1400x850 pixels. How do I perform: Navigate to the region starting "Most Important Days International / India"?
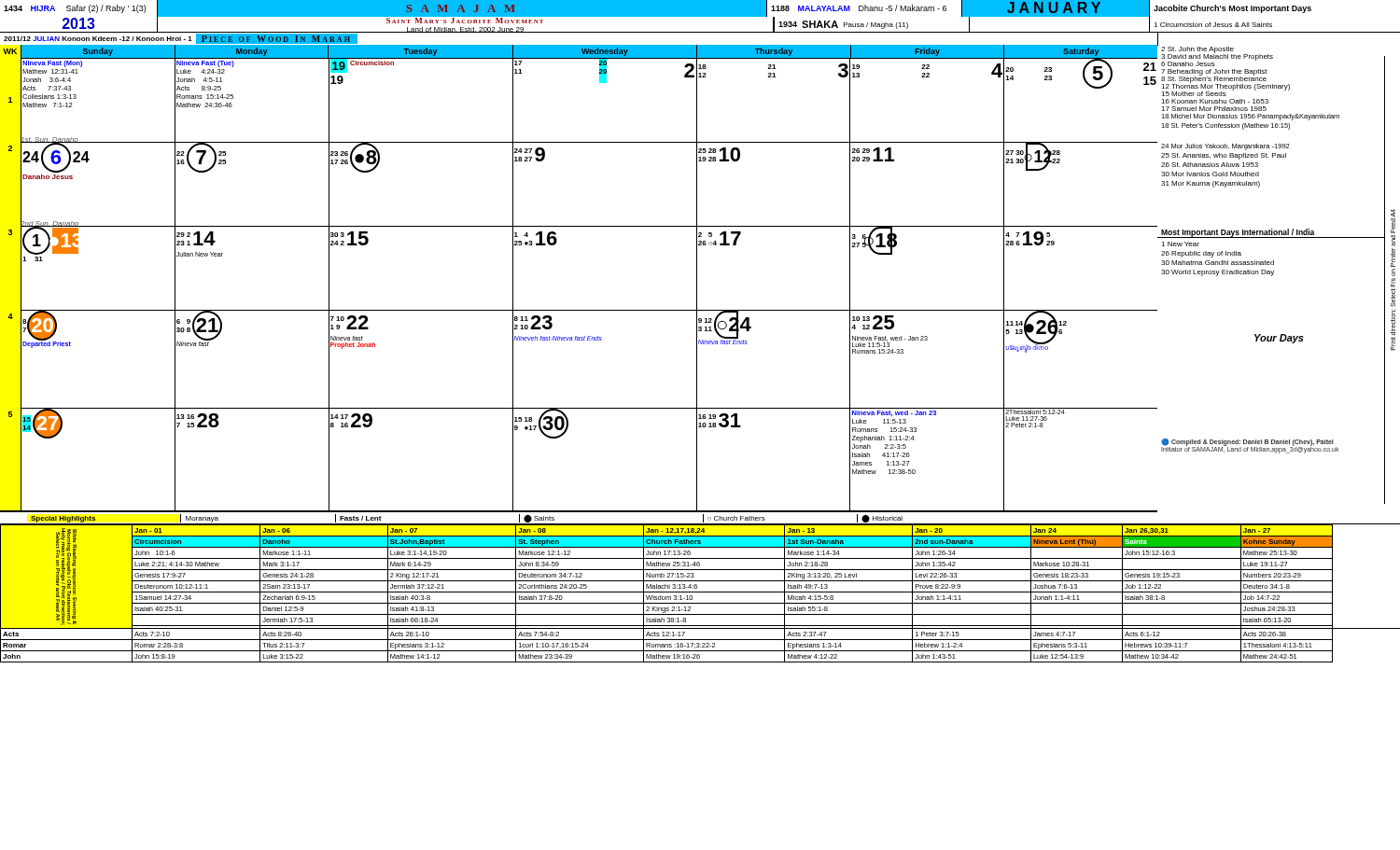1238,232
